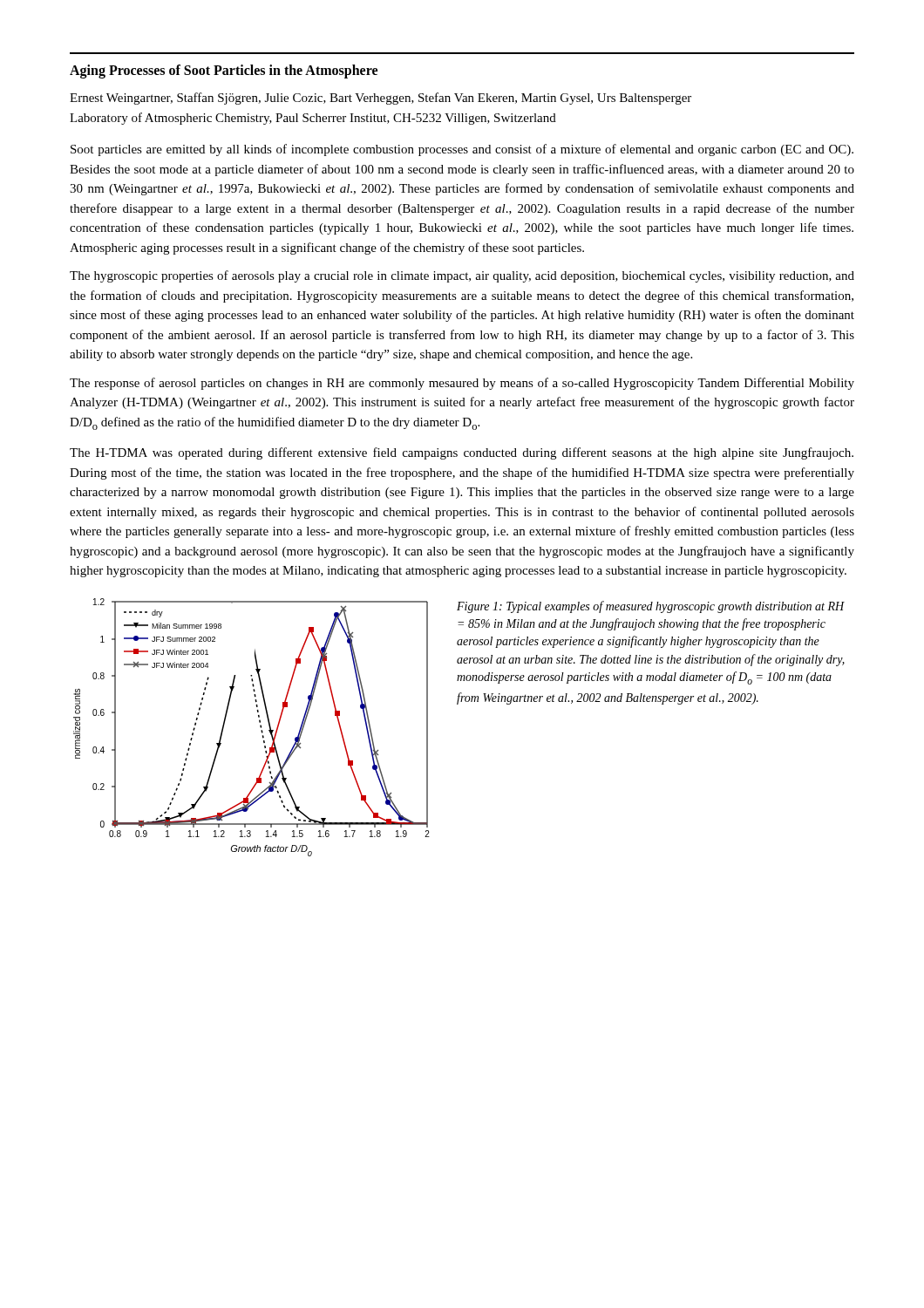Viewport: 924px width, 1308px height.
Task: Locate the text block starting "Soot particles are emitted by"
Action: (x=462, y=198)
